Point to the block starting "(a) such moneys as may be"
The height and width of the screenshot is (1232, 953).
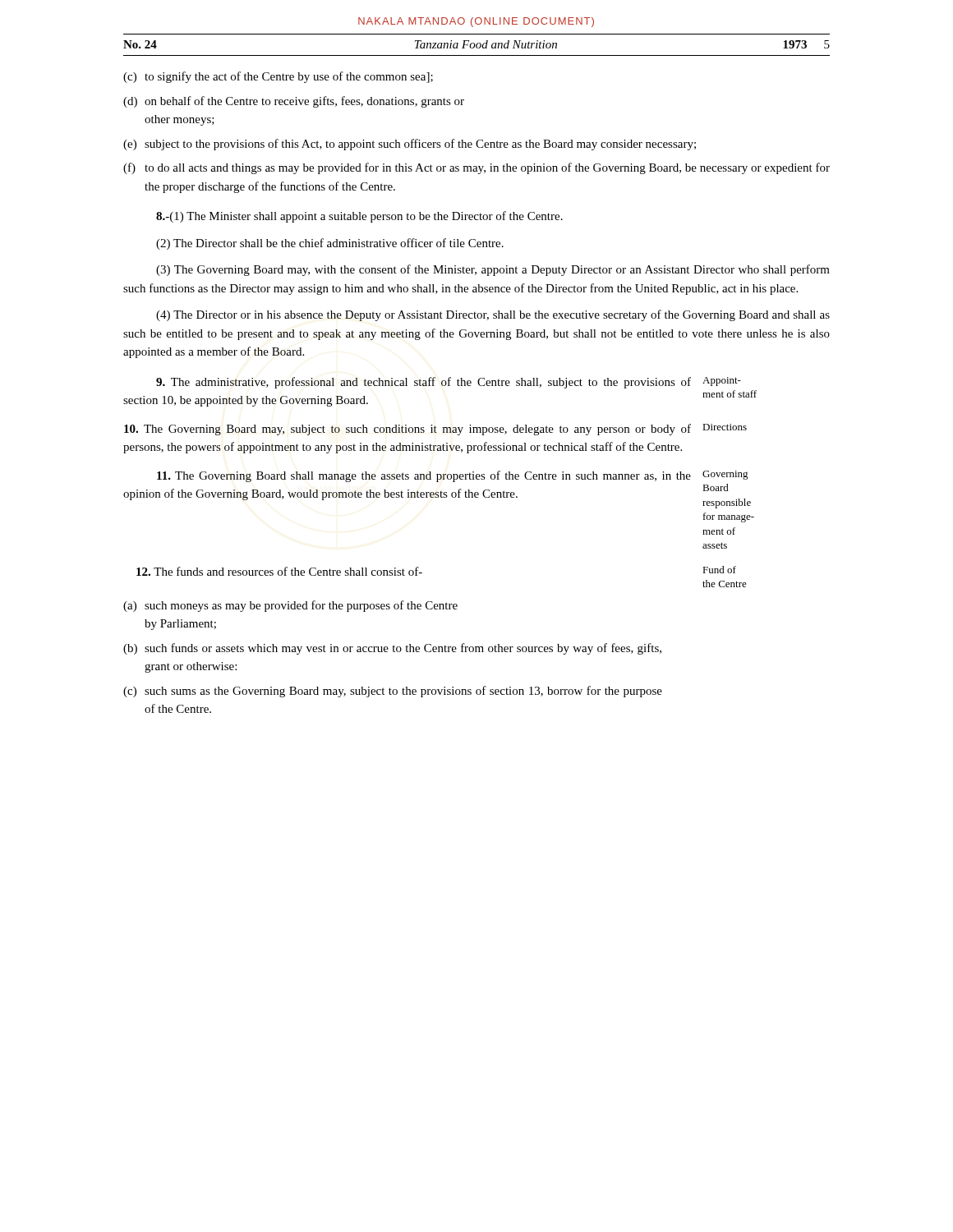(x=393, y=615)
